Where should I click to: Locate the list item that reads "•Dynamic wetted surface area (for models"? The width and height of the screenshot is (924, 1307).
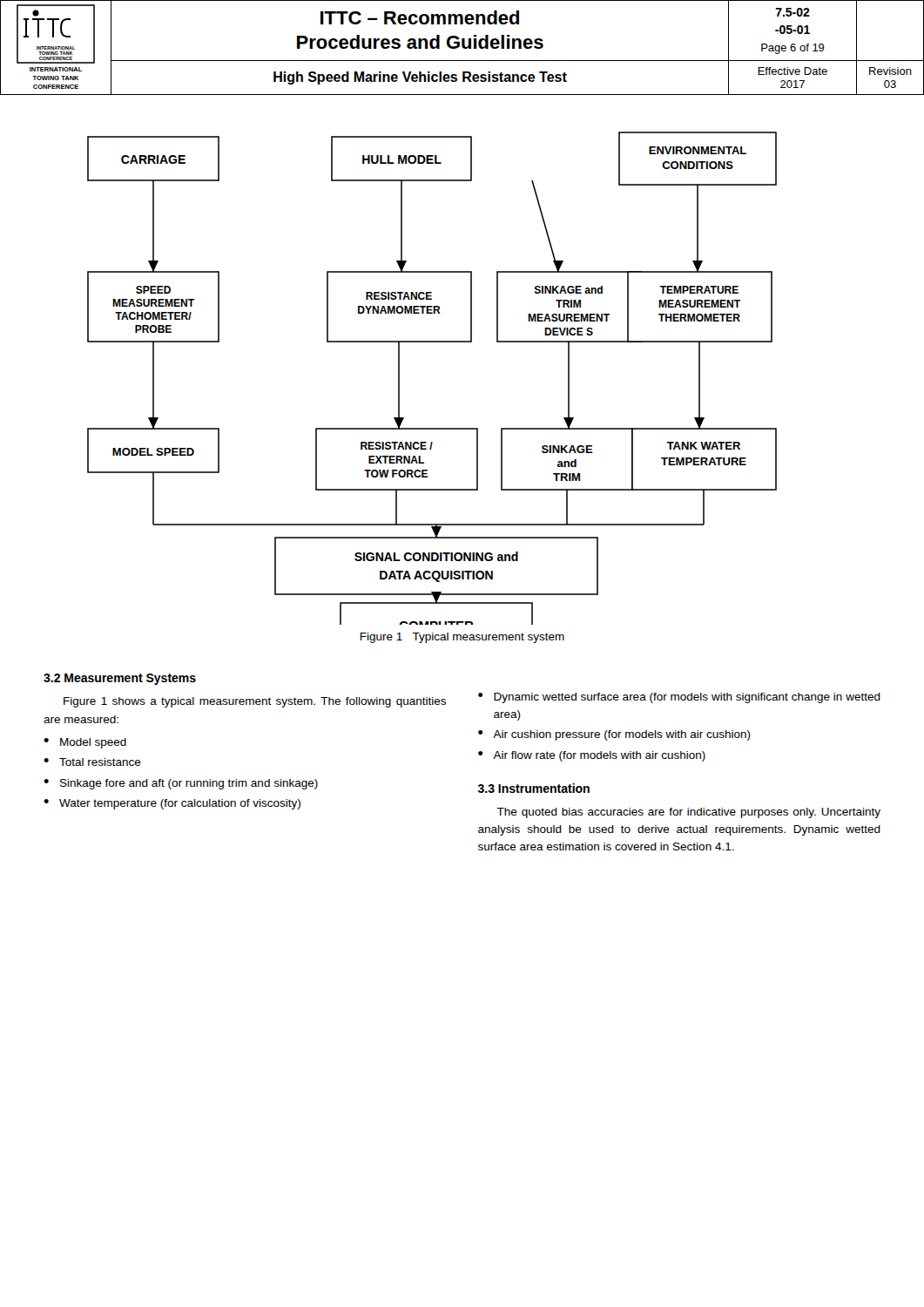coord(679,706)
